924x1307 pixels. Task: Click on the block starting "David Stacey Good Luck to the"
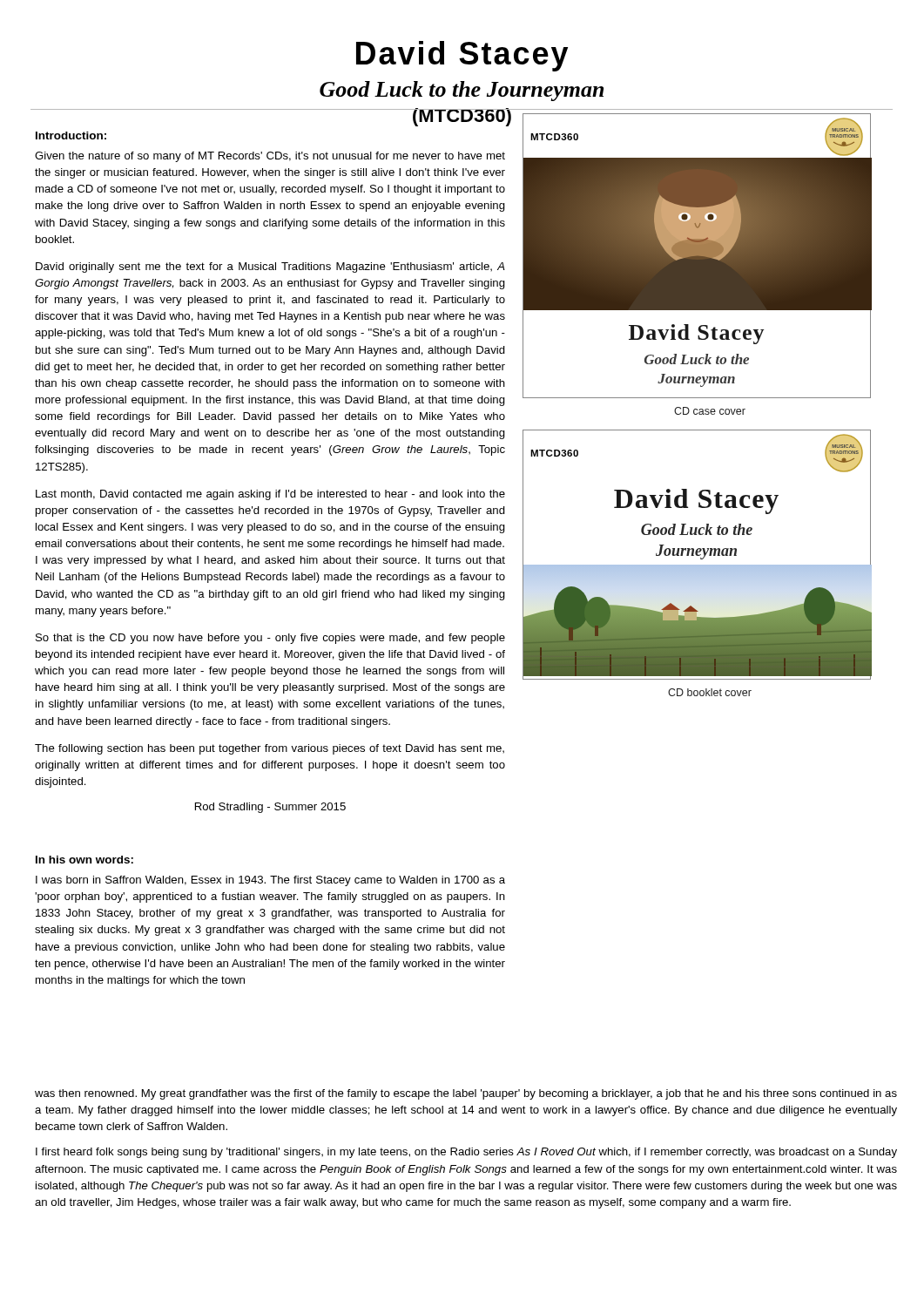[x=462, y=81]
